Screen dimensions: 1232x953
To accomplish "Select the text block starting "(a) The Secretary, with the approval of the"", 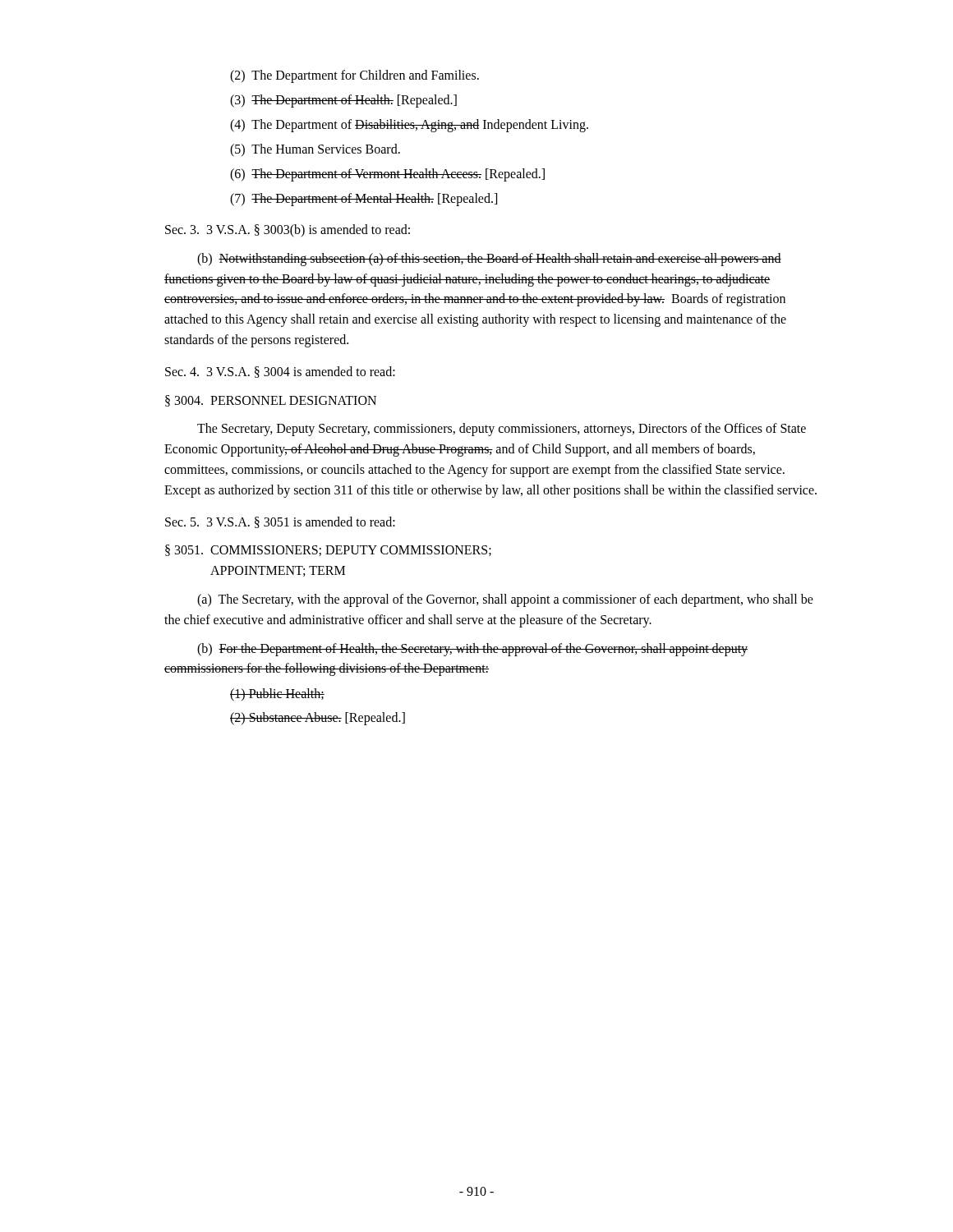I will coord(489,609).
